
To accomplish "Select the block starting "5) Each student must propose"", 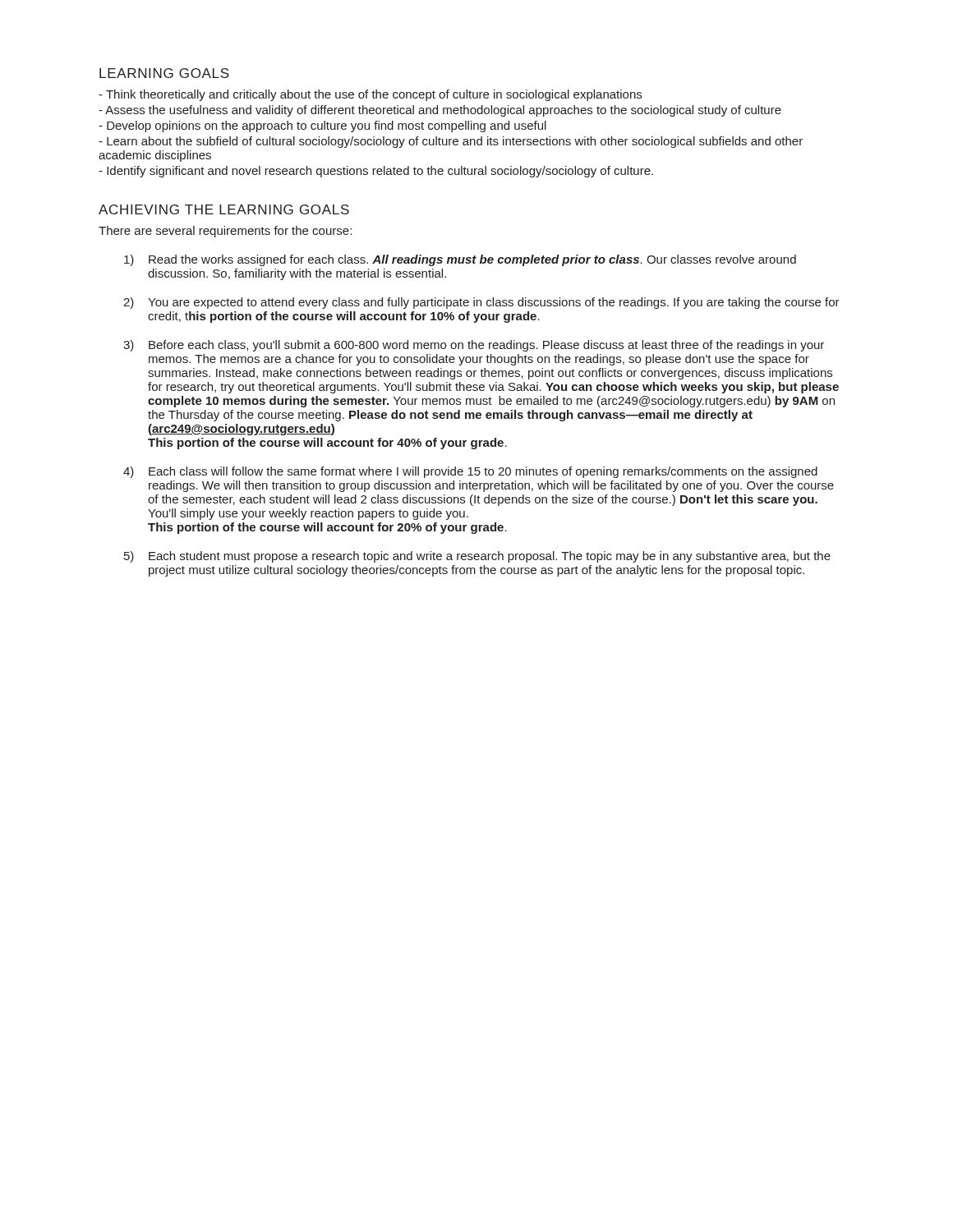I will 485,563.
